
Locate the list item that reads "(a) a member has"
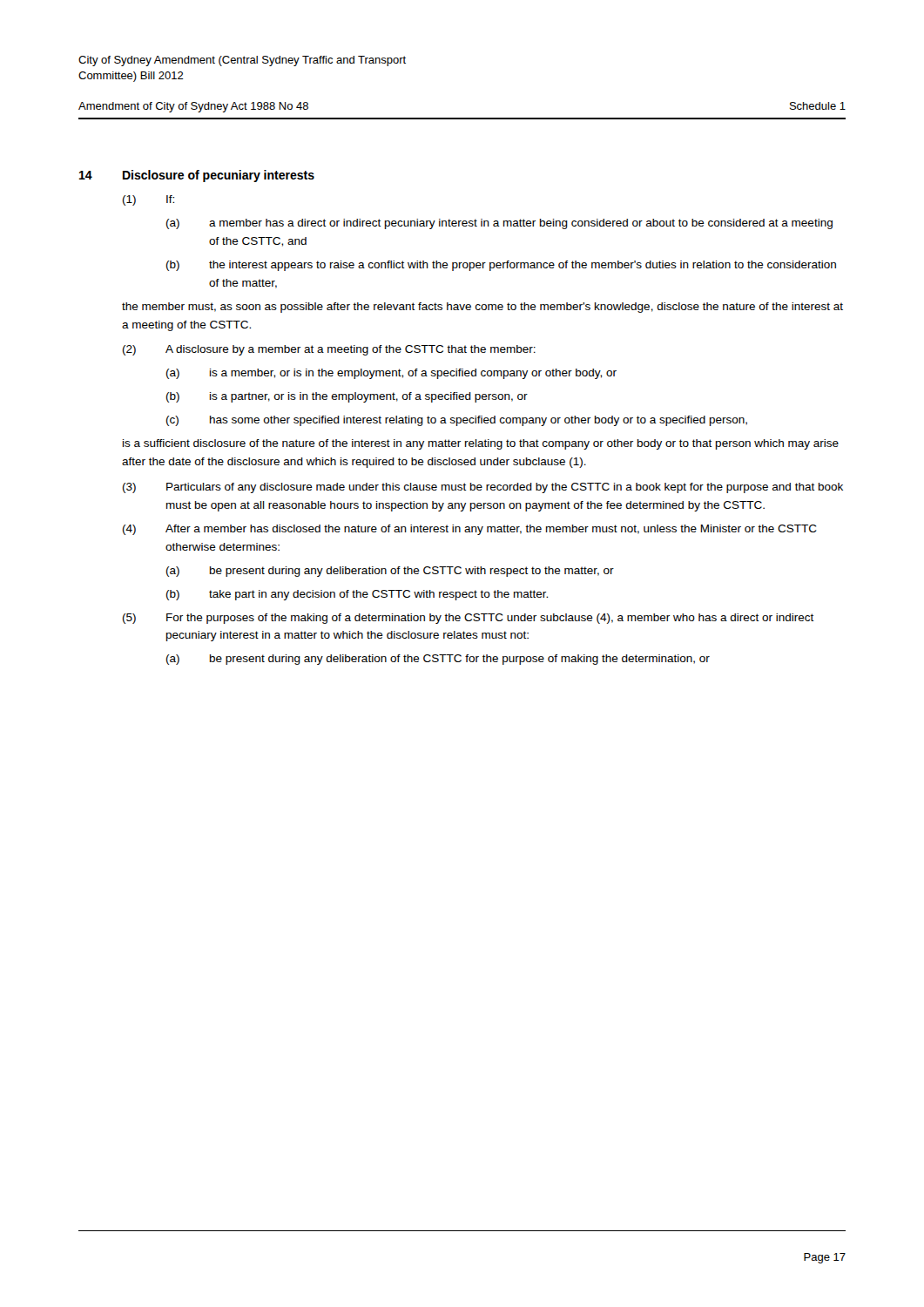pyautogui.click(x=506, y=232)
